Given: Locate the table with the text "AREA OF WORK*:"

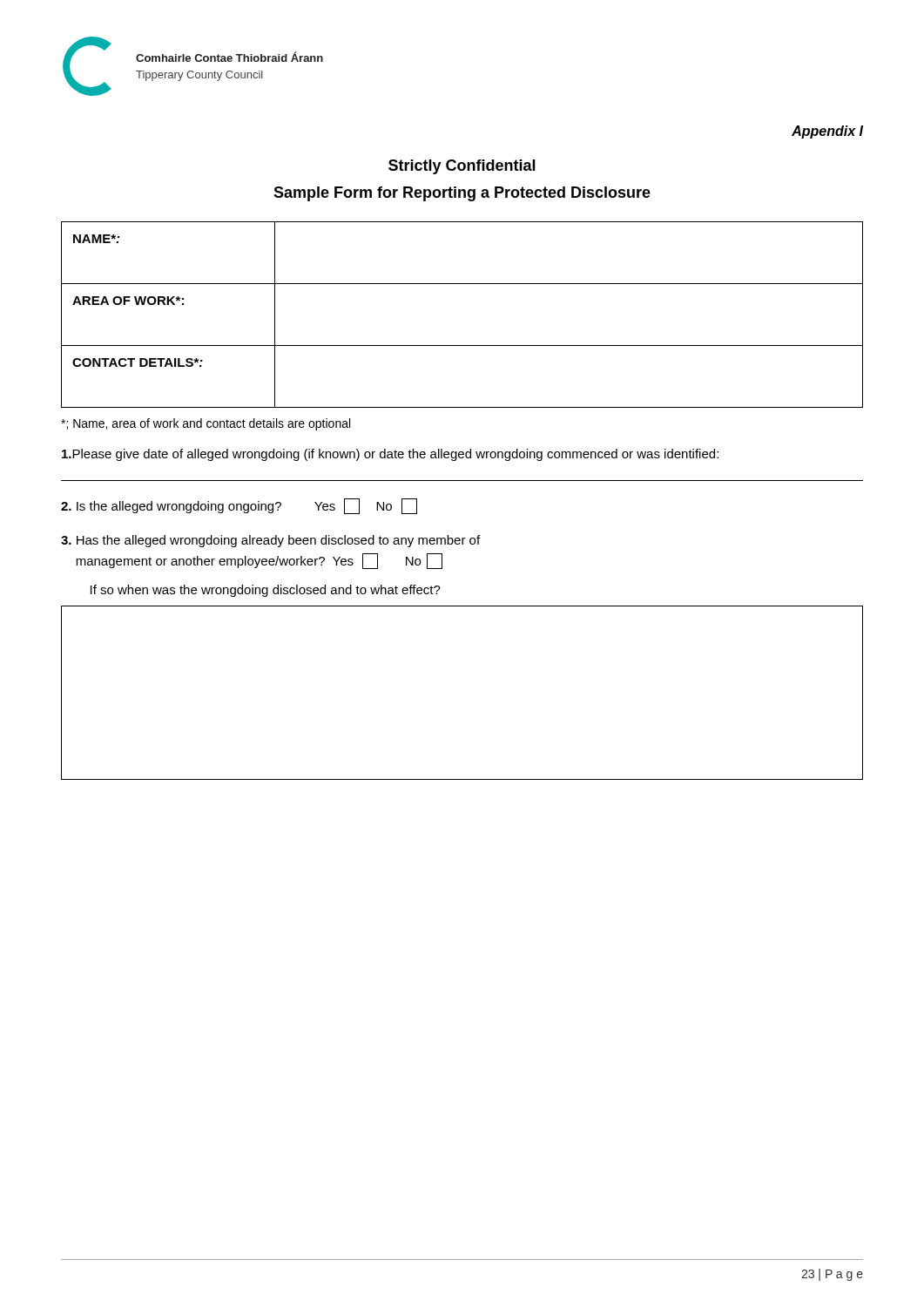Looking at the screenshot, I should click(462, 315).
